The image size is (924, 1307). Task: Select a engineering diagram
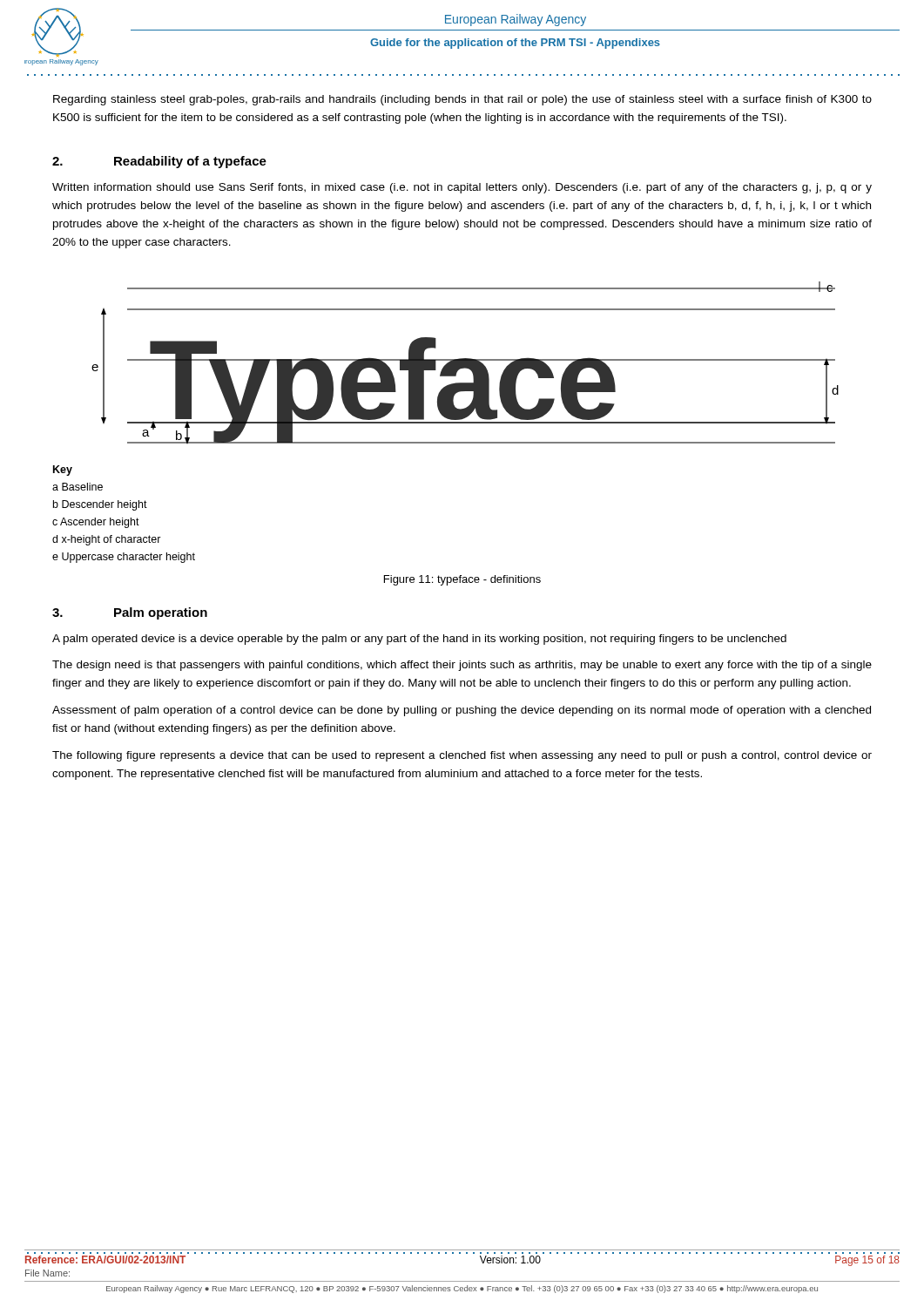pos(462,419)
